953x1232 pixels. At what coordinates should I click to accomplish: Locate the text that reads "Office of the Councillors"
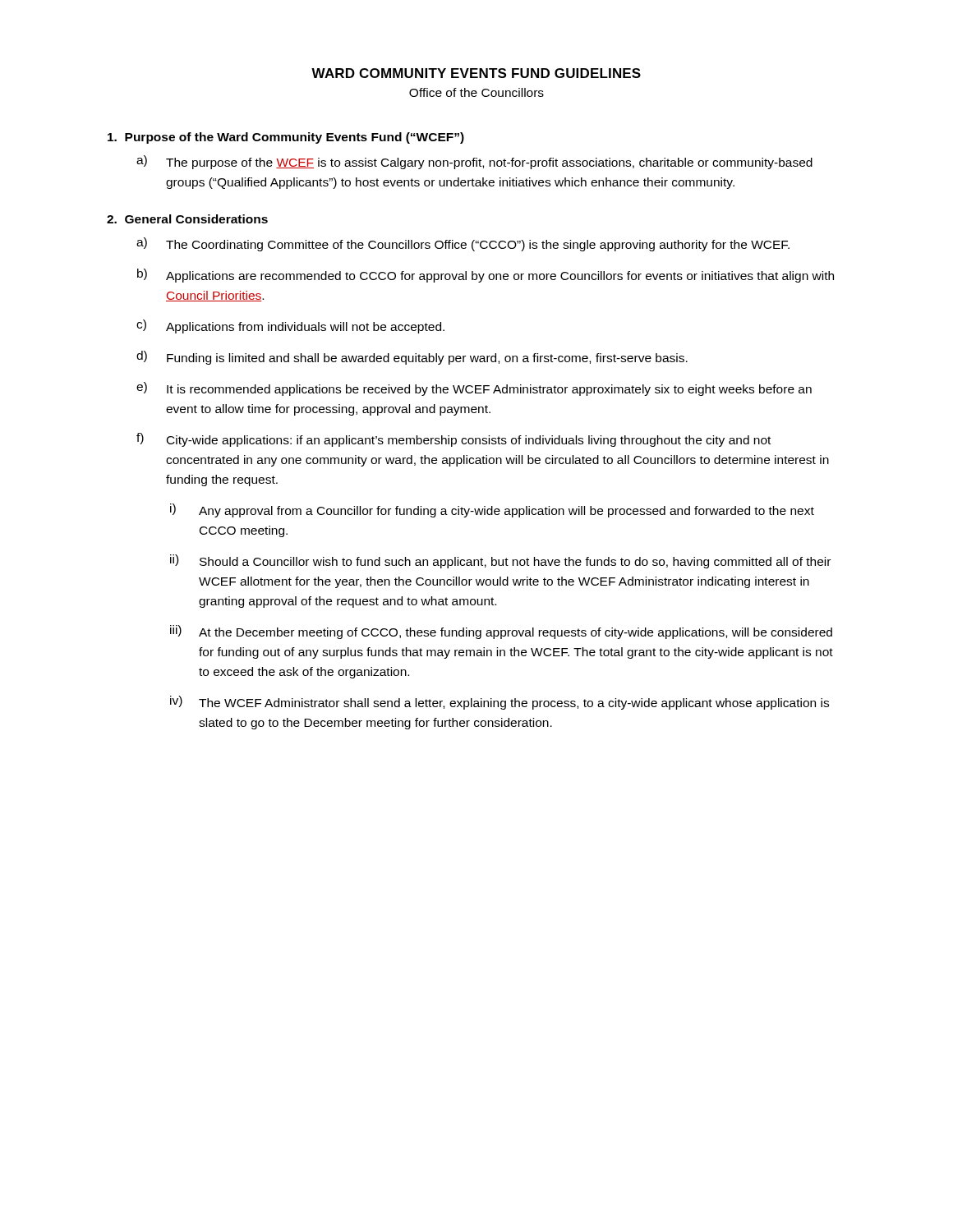click(x=476, y=92)
